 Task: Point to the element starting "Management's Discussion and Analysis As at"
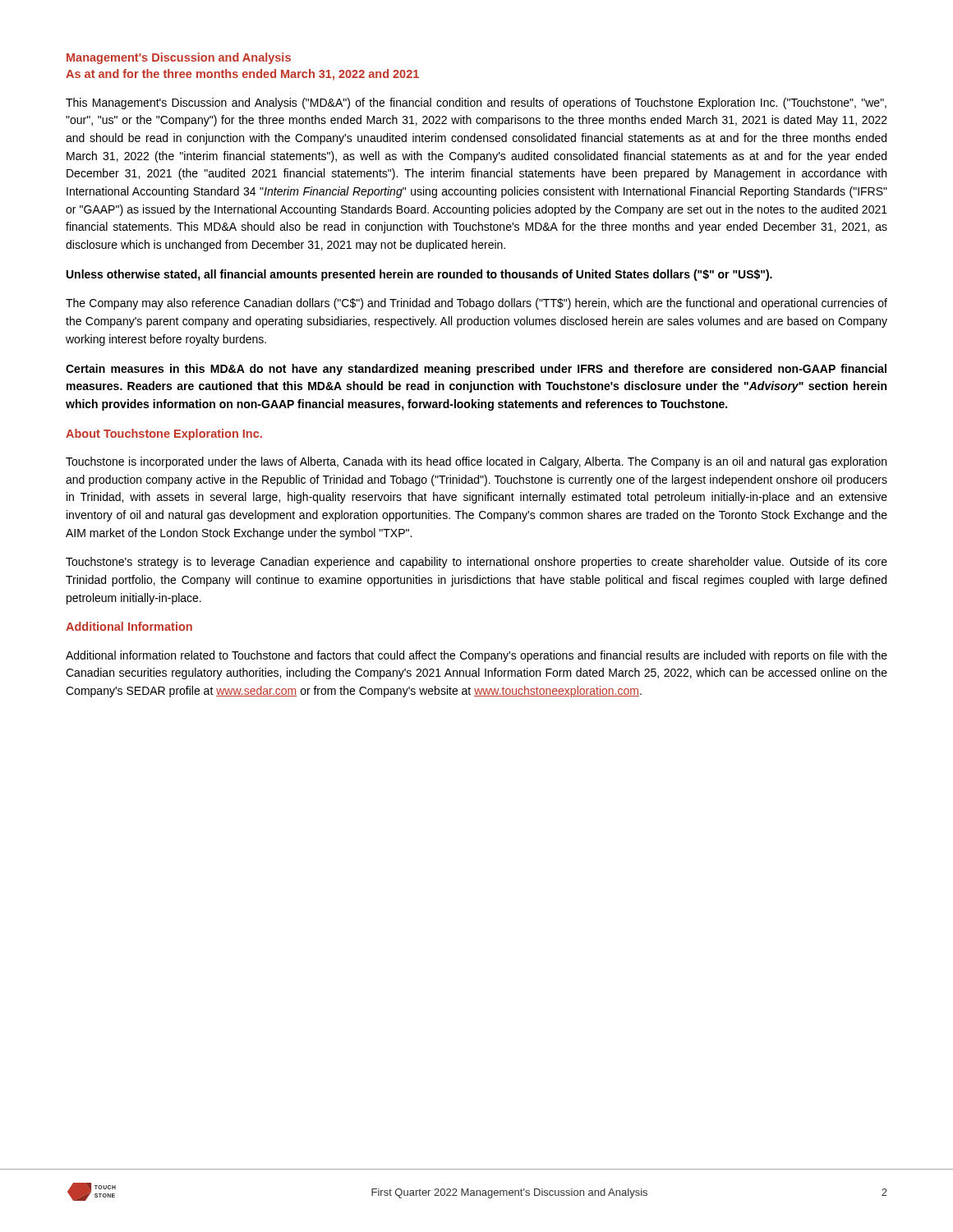(x=242, y=66)
